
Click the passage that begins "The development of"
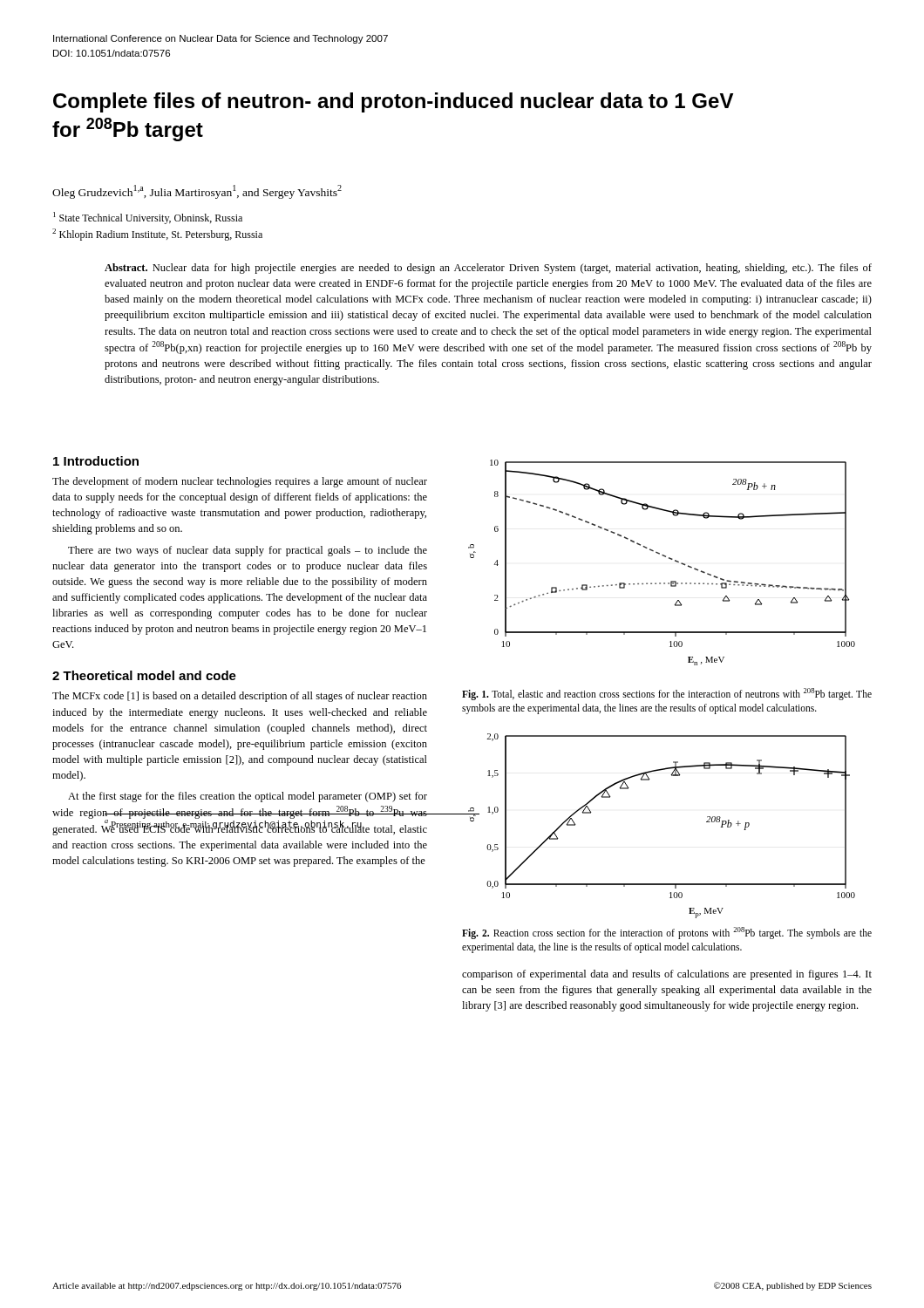pos(240,563)
